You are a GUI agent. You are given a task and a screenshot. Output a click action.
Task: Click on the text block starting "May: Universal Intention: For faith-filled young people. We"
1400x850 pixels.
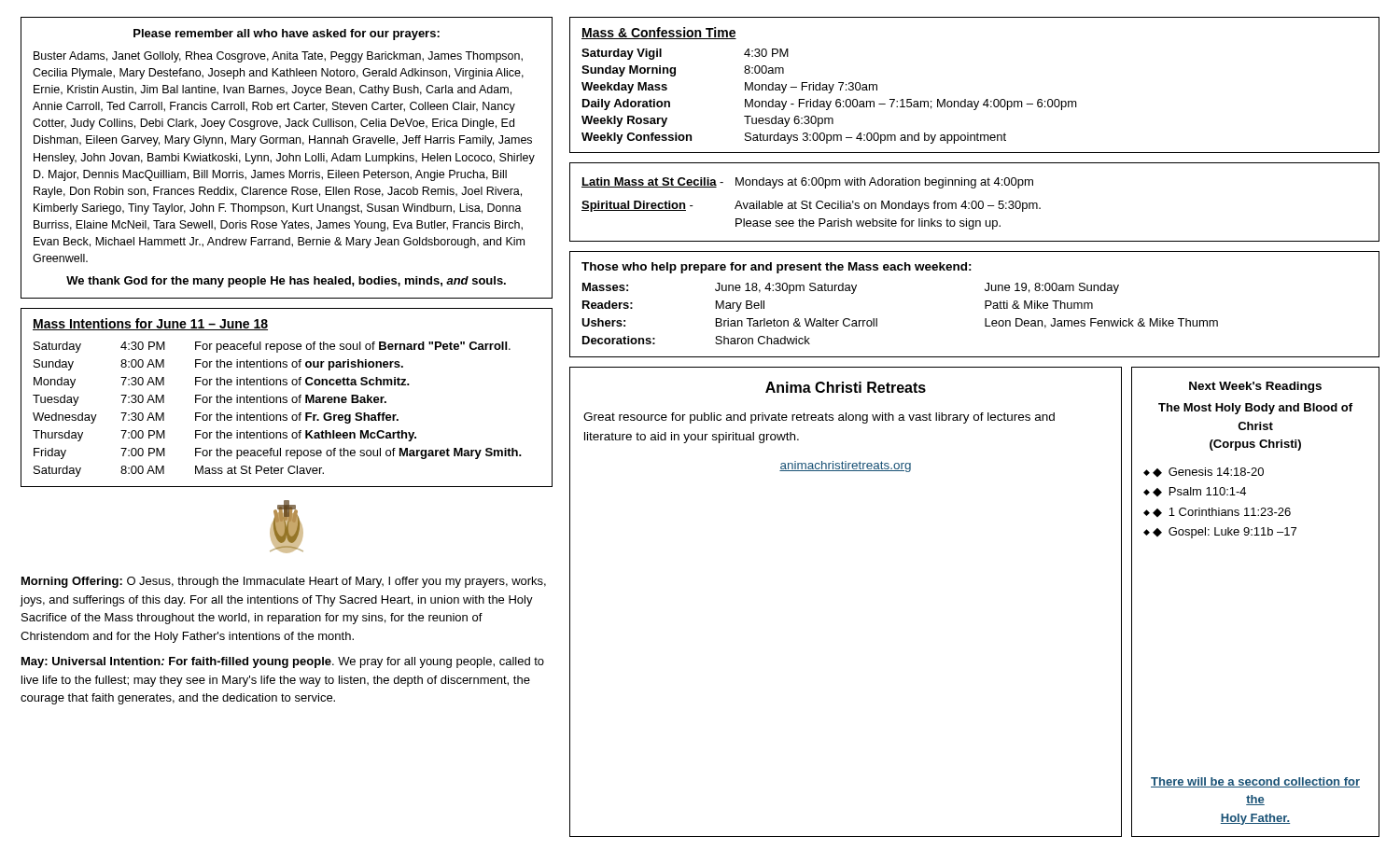click(282, 680)
